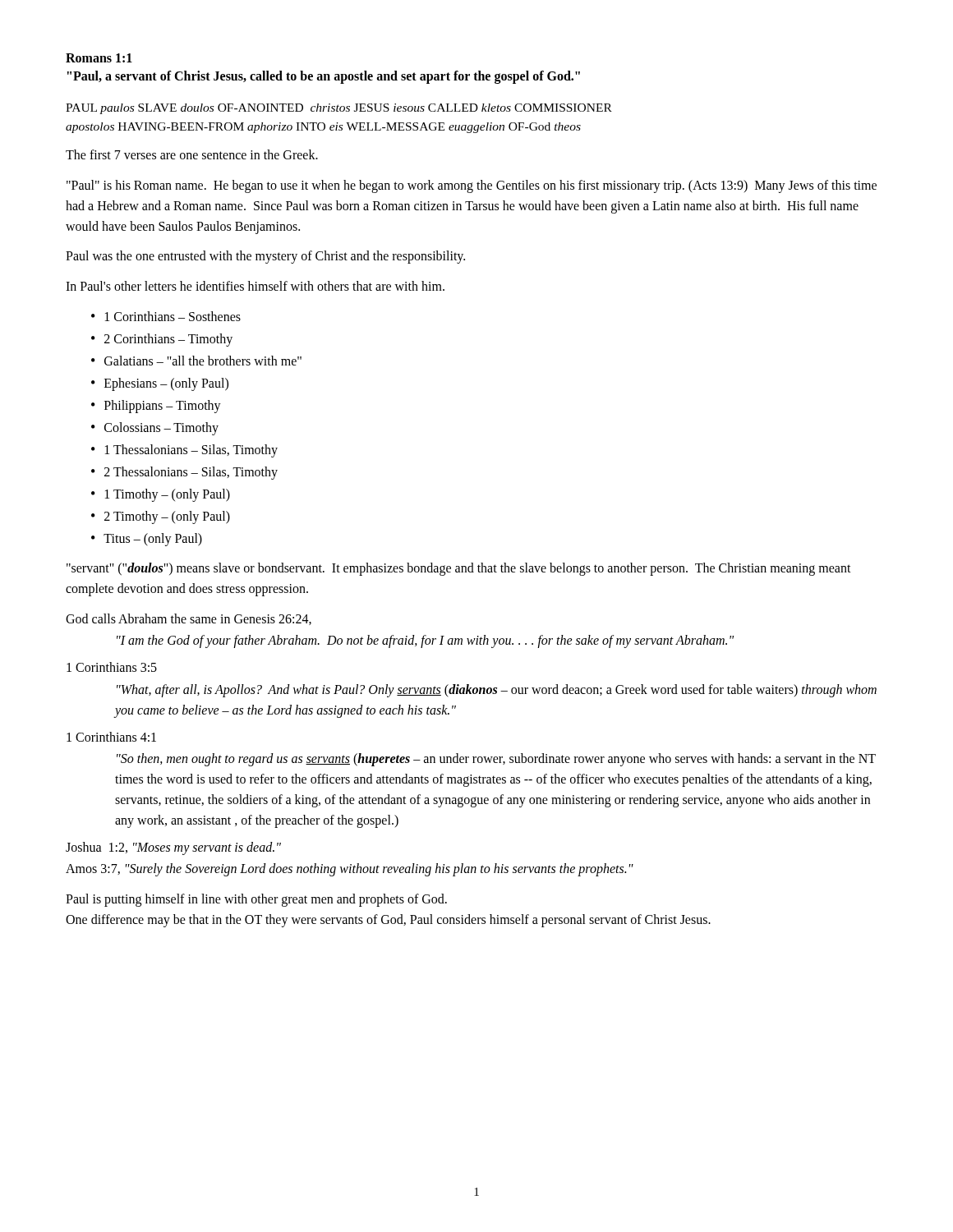Locate the text block that reads ""servant" ("doulos") means slave or bondservant. It emphasizes"
The height and width of the screenshot is (1232, 953).
coord(458,578)
